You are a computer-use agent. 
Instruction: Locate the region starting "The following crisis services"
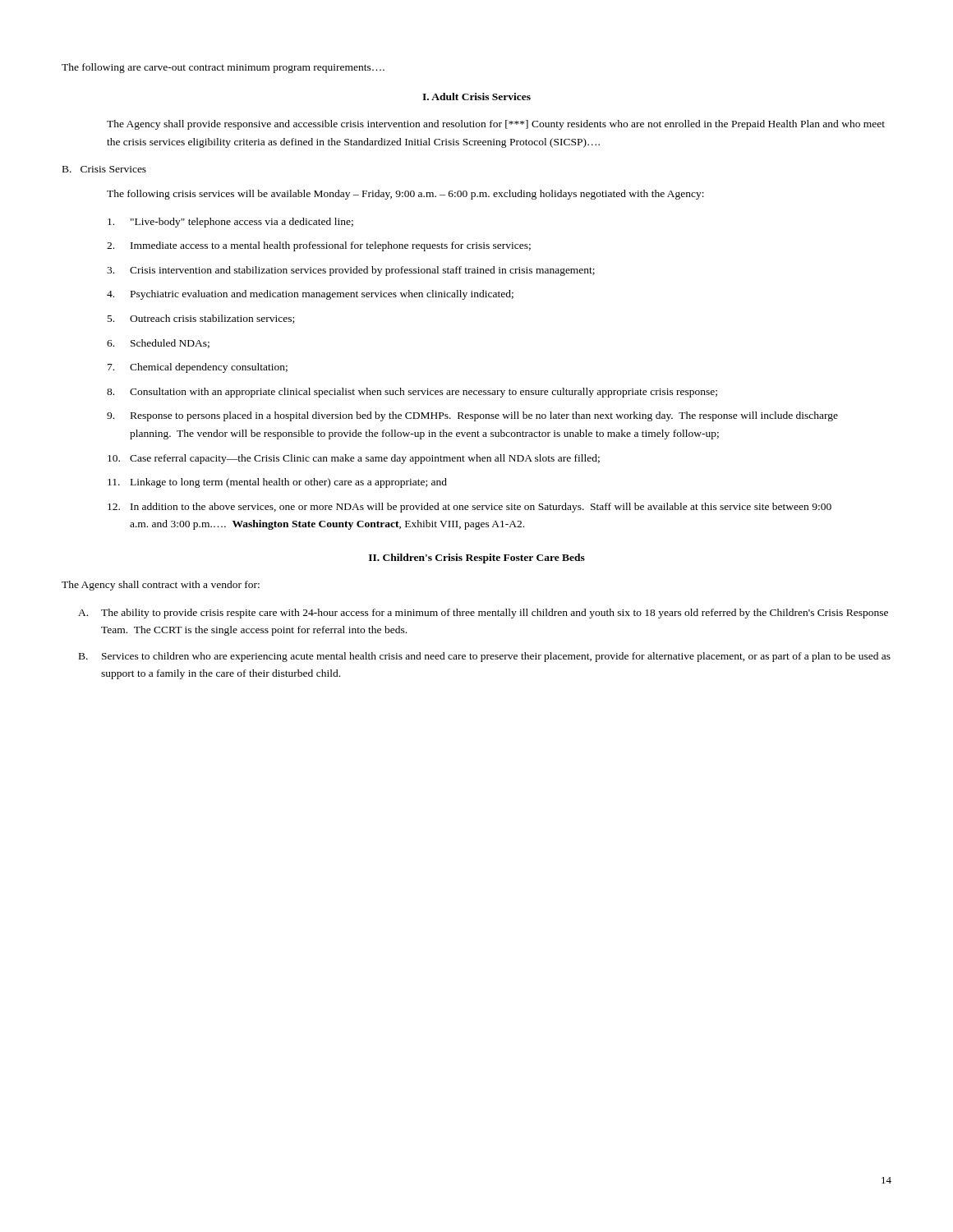(x=406, y=193)
